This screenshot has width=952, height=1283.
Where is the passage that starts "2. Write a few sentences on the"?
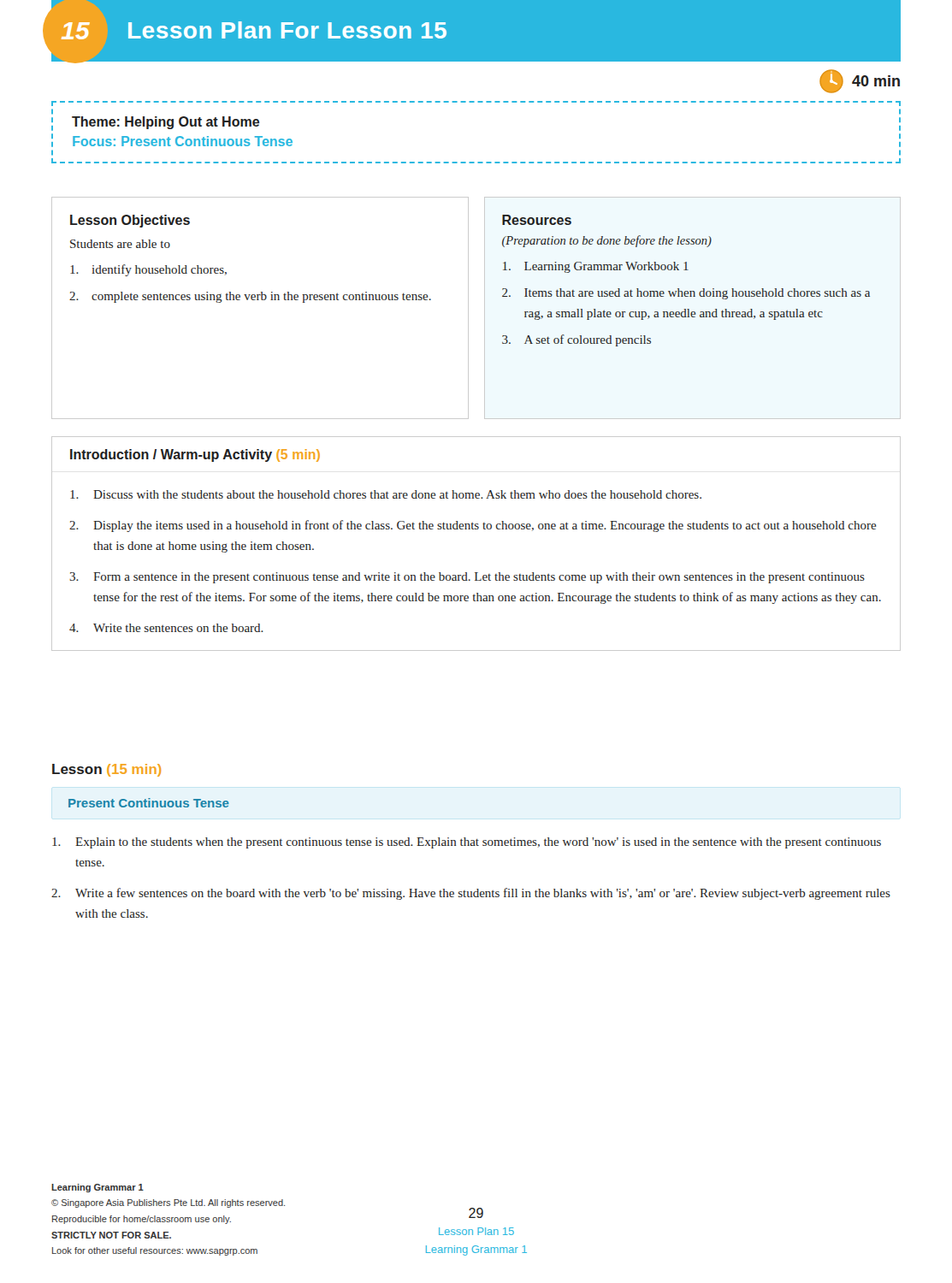[x=476, y=903]
